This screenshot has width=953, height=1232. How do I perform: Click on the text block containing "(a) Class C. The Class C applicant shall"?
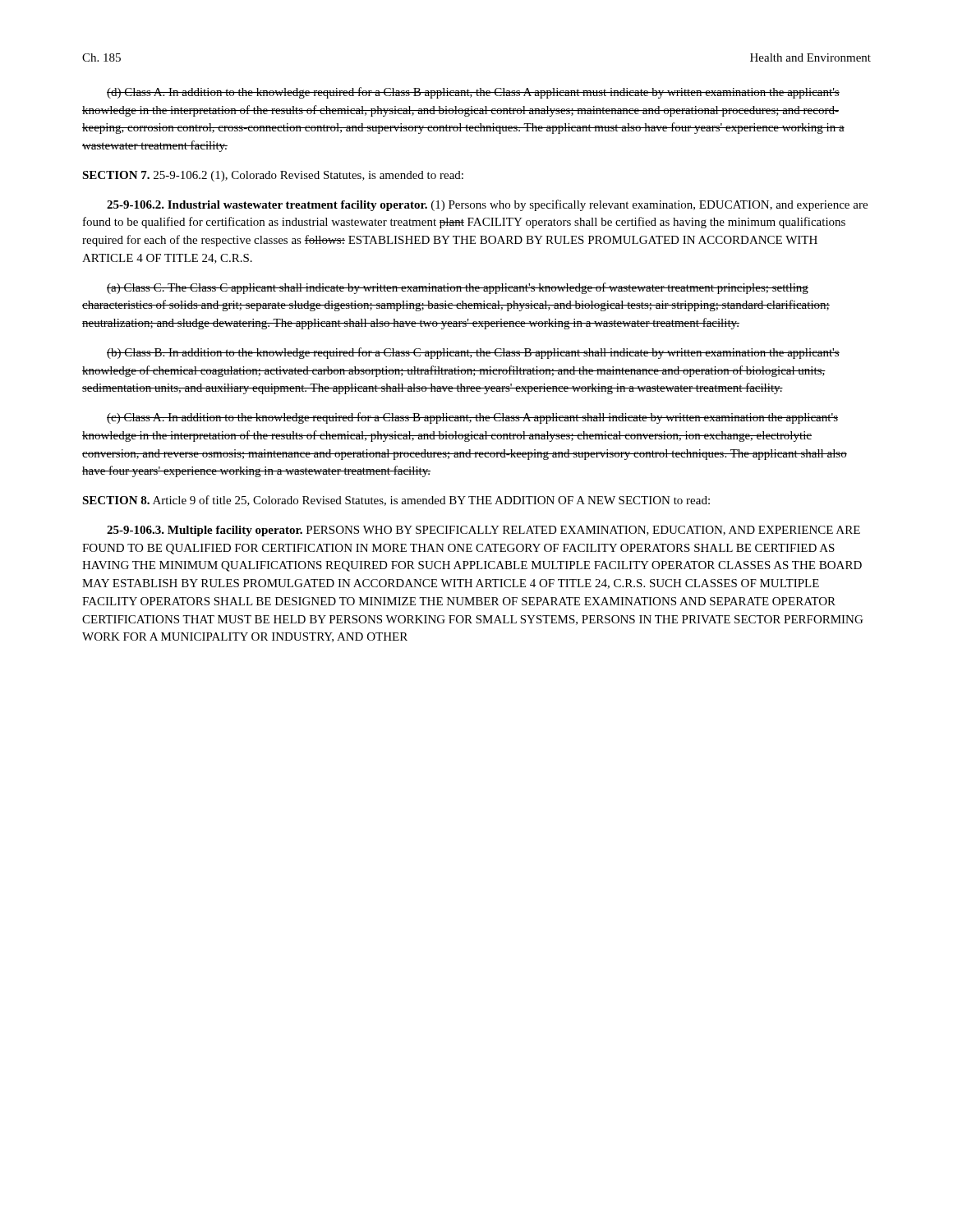point(476,306)
